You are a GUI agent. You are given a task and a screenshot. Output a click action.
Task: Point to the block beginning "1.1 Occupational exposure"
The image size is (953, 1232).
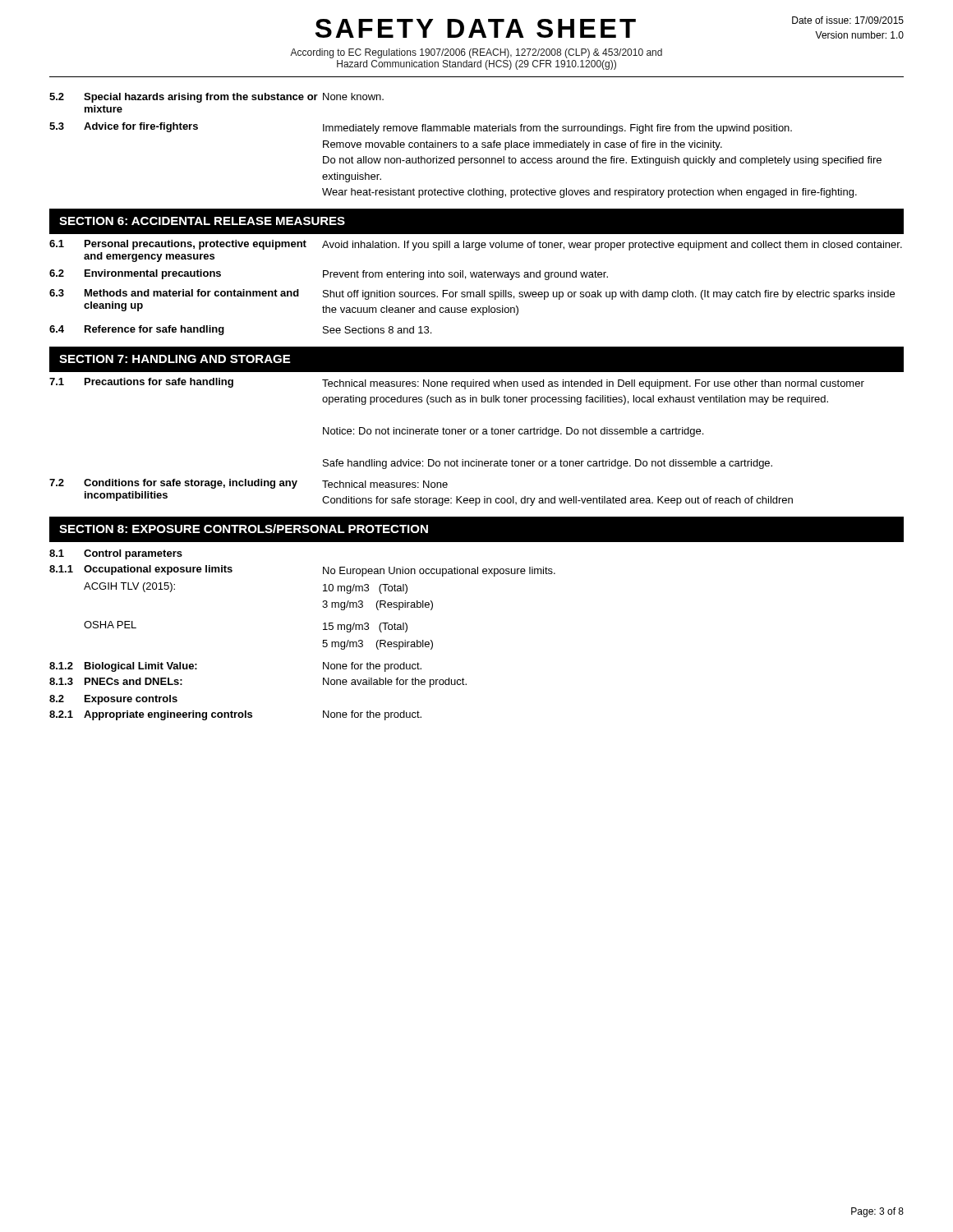(x=138, y=570)
